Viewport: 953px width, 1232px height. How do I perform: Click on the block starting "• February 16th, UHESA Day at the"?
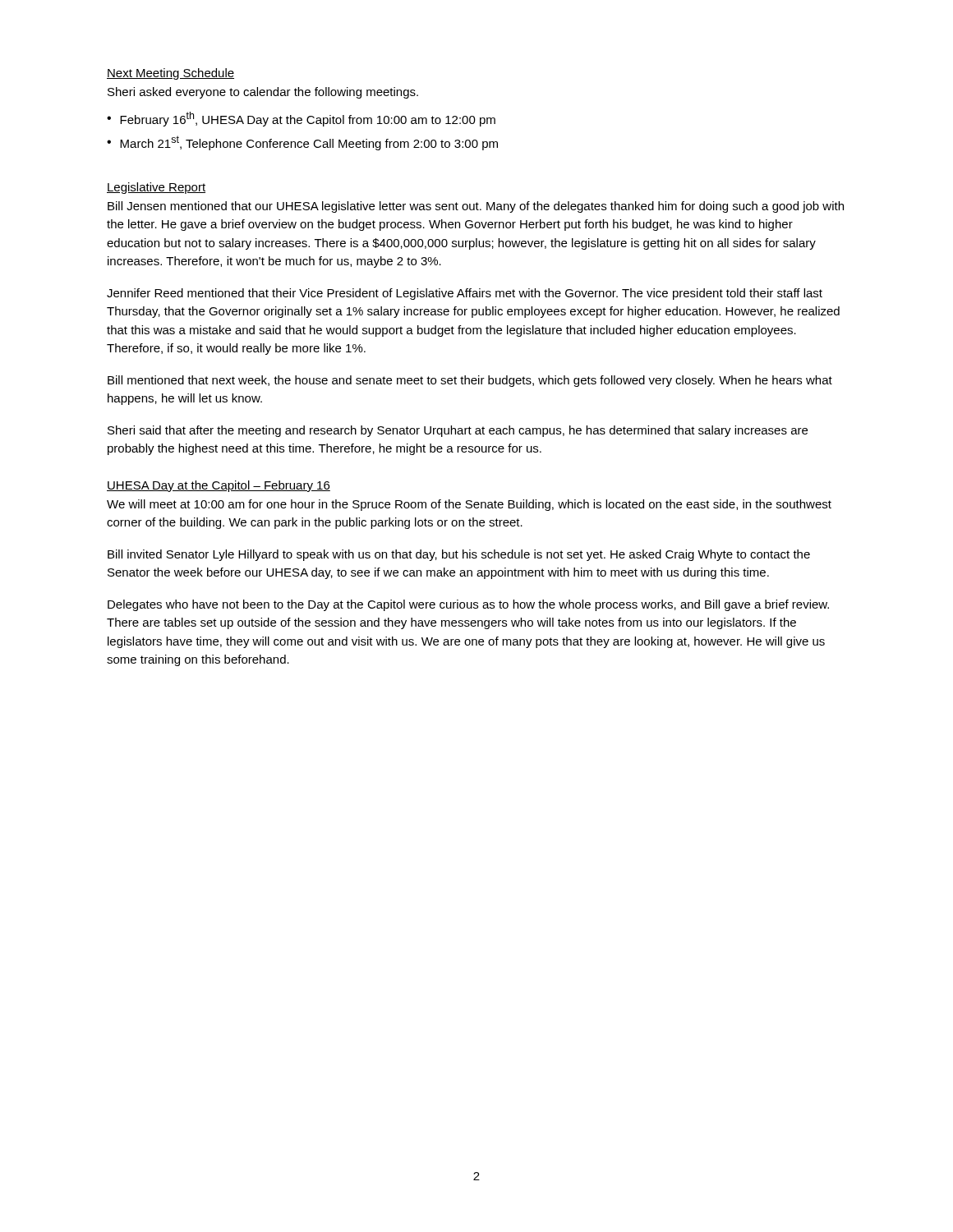coord(301,119)
